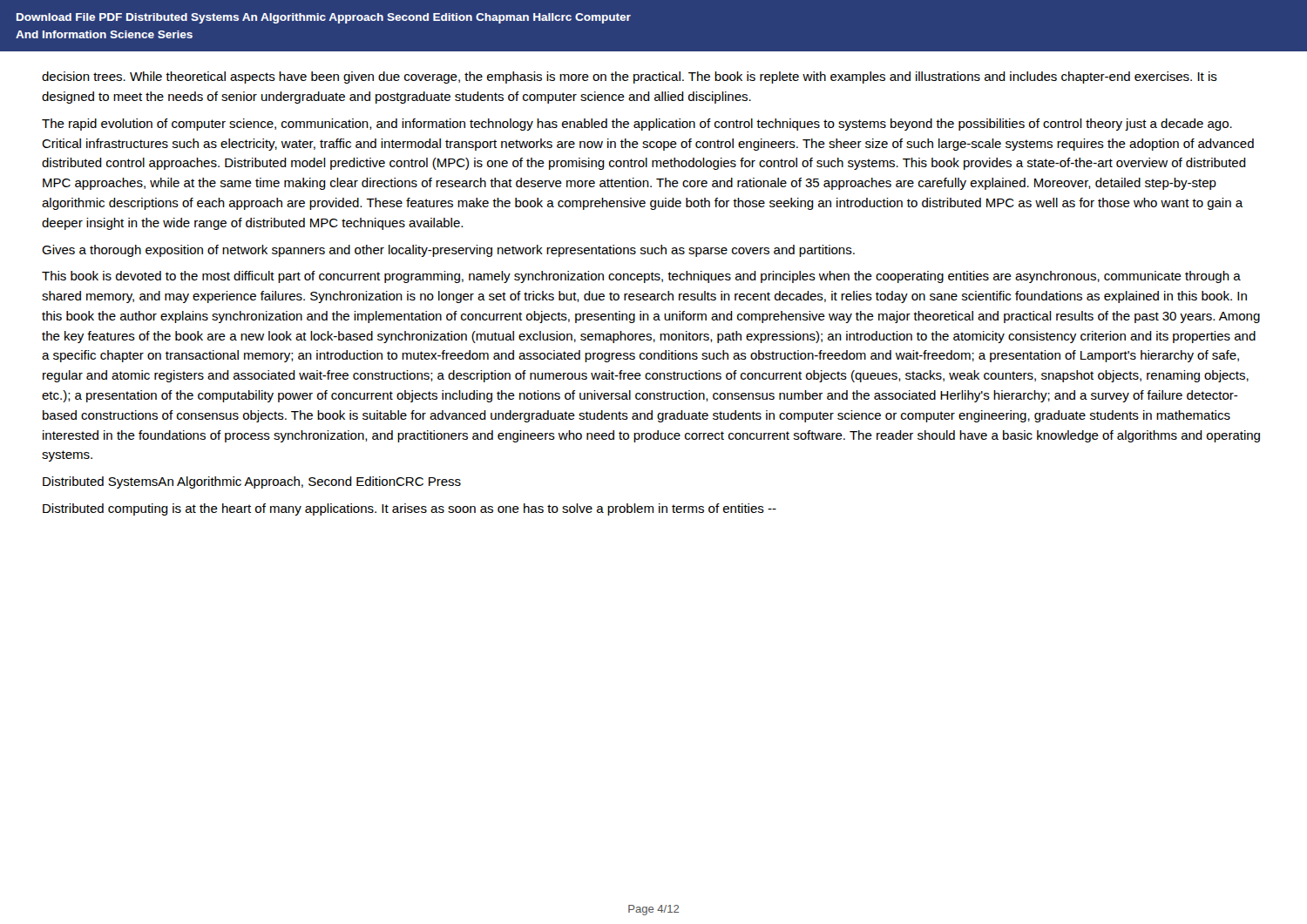Select the text block that says "Gives a thorough exposition of network"
This screenshot has height=924, width=1307.
pyautogui.click(x=449, y=249)
